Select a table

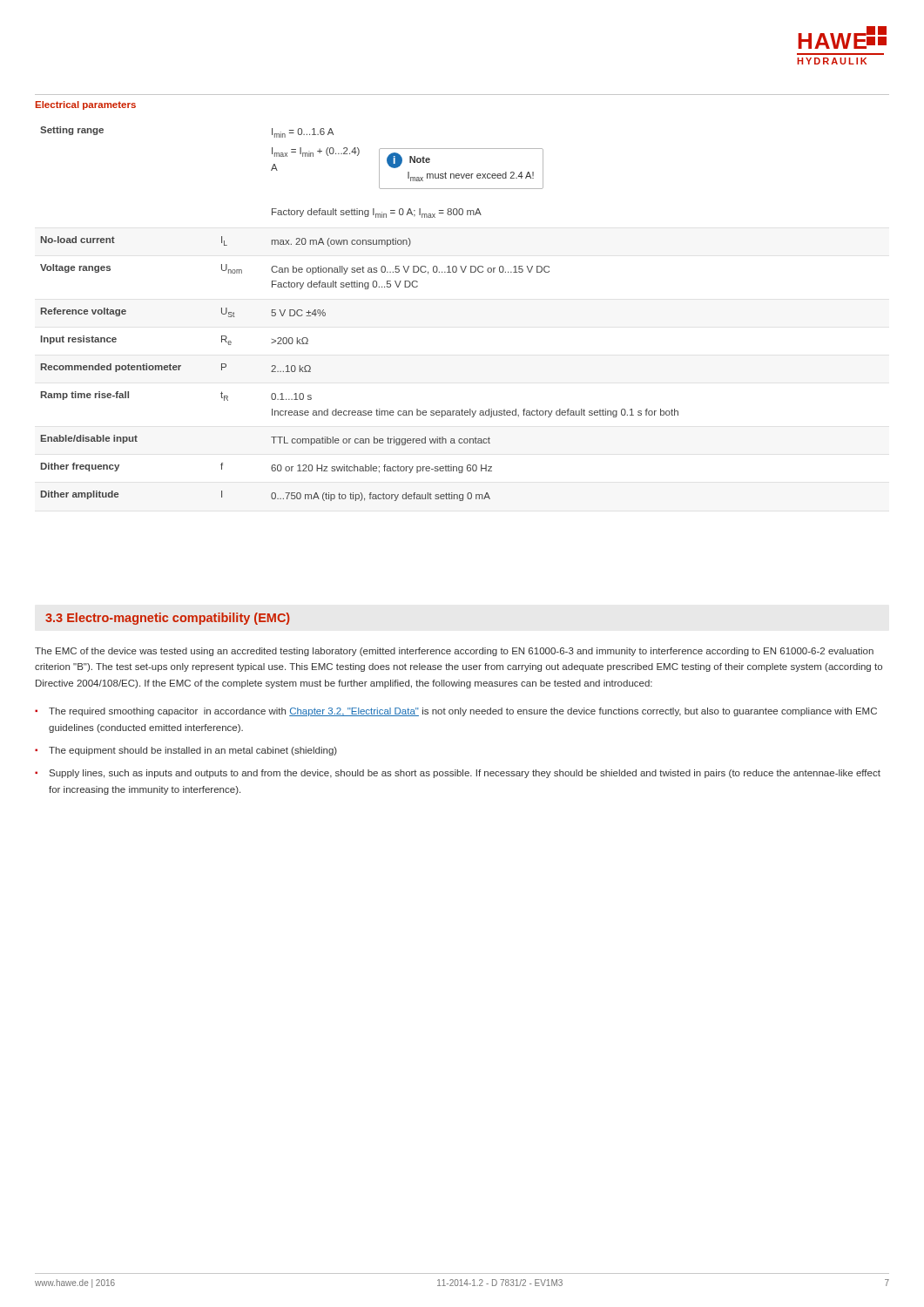[x=462, y=315]
